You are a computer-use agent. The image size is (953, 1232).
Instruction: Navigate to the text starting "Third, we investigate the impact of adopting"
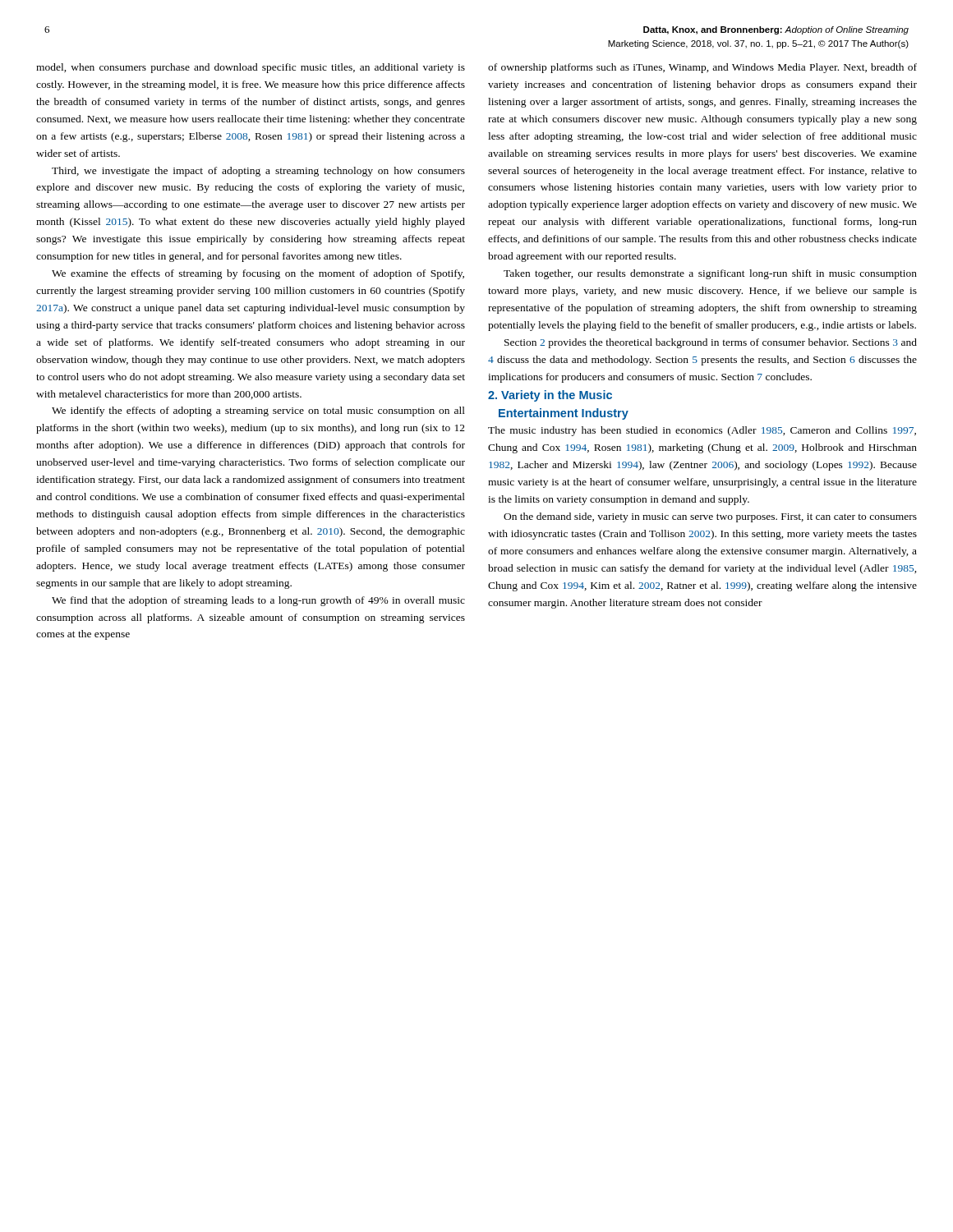[x=251, y=214]
